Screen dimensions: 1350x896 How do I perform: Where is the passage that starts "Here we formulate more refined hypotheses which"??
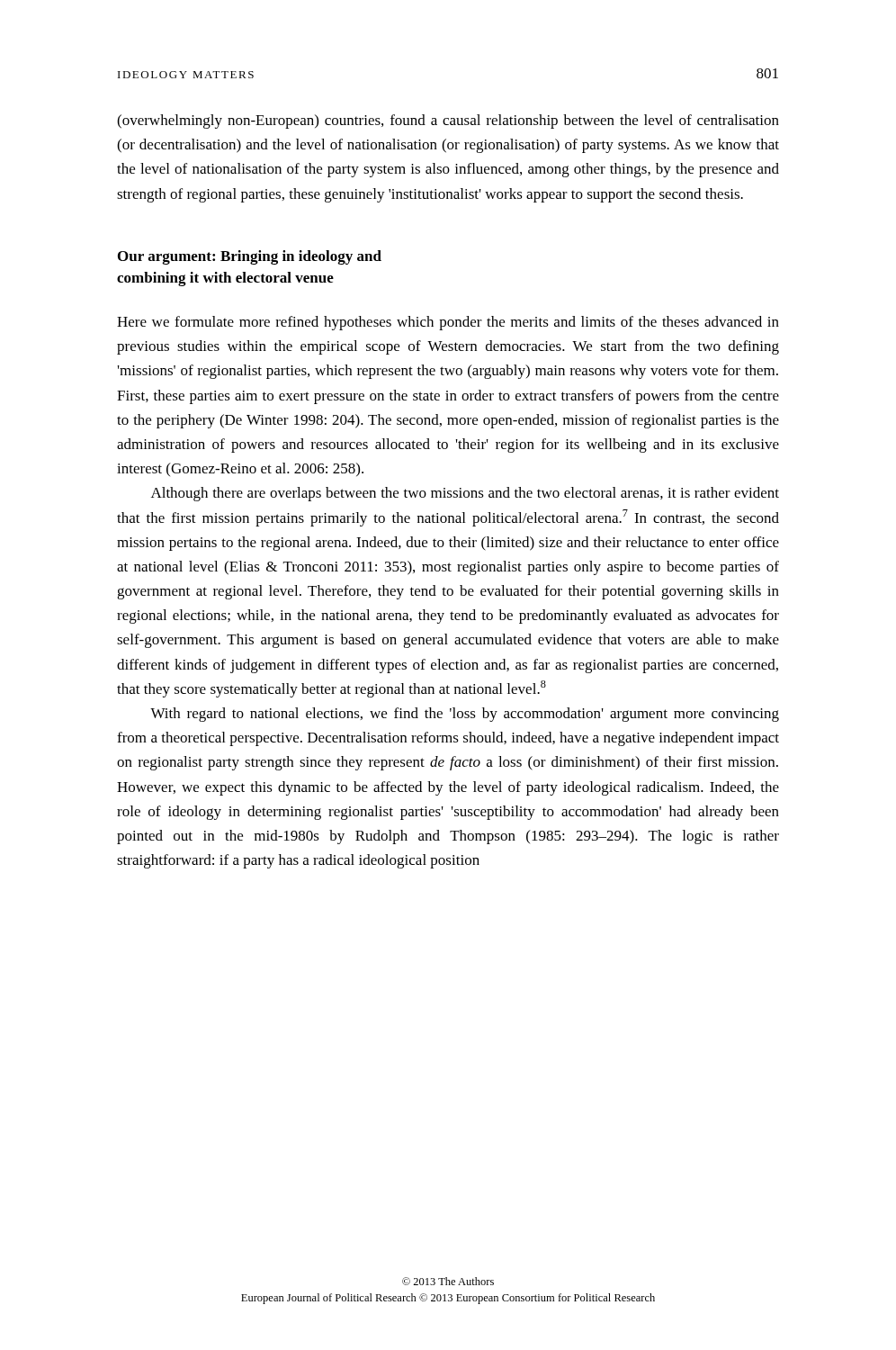[x=448, y=395]
